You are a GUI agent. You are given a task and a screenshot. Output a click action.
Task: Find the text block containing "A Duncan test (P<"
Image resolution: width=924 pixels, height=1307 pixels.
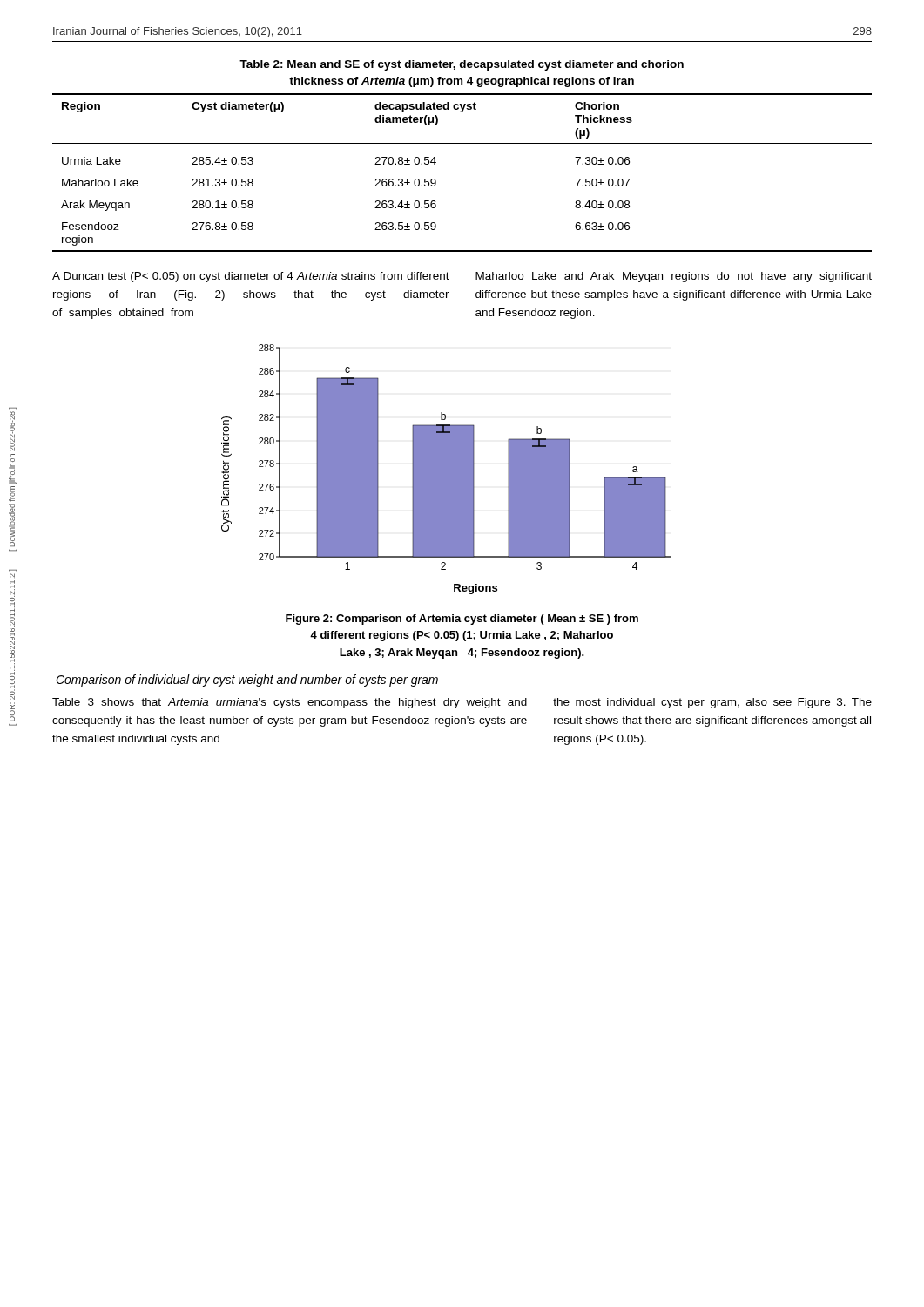pos(251,294)
